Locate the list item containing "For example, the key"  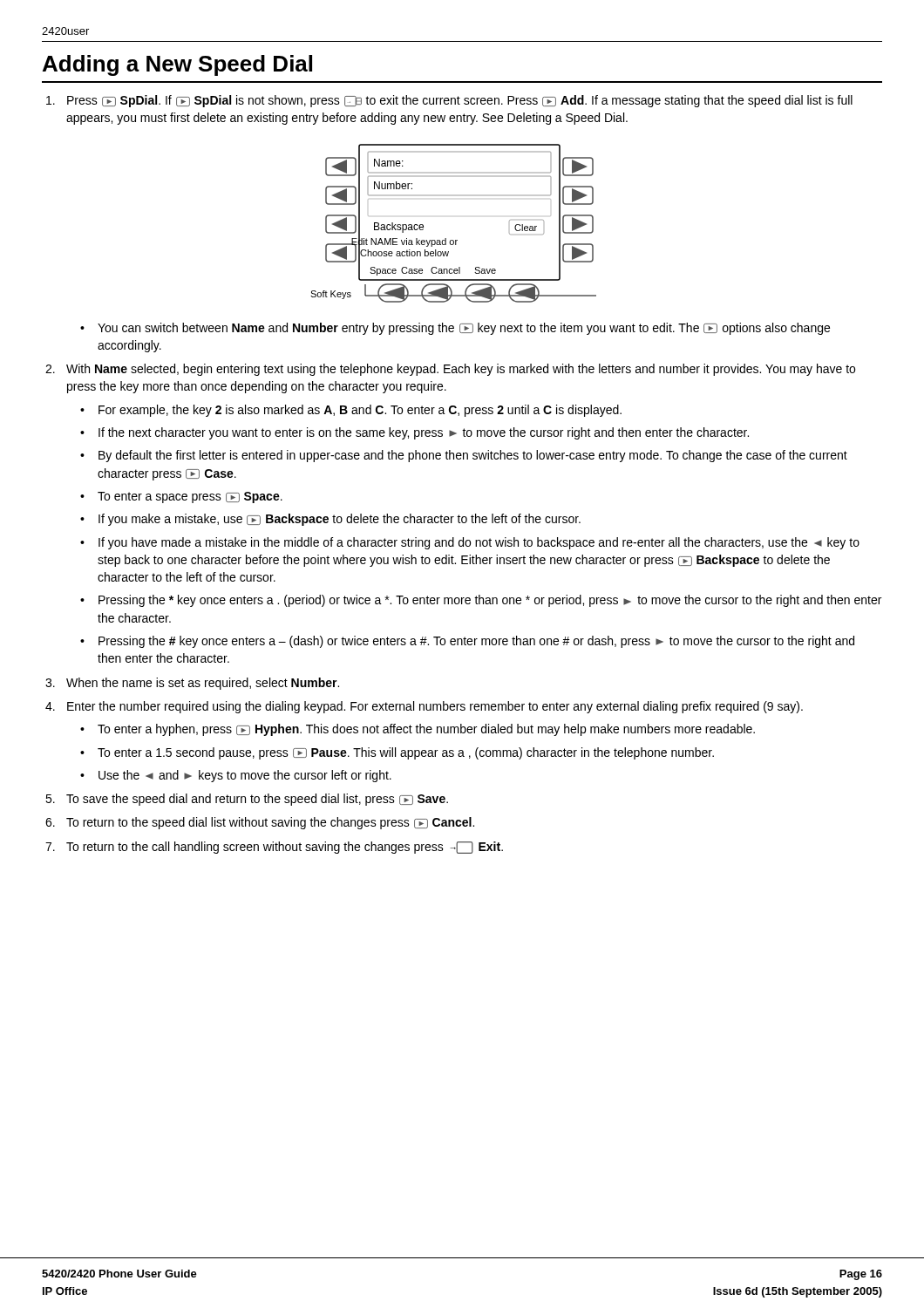[360, 410]
